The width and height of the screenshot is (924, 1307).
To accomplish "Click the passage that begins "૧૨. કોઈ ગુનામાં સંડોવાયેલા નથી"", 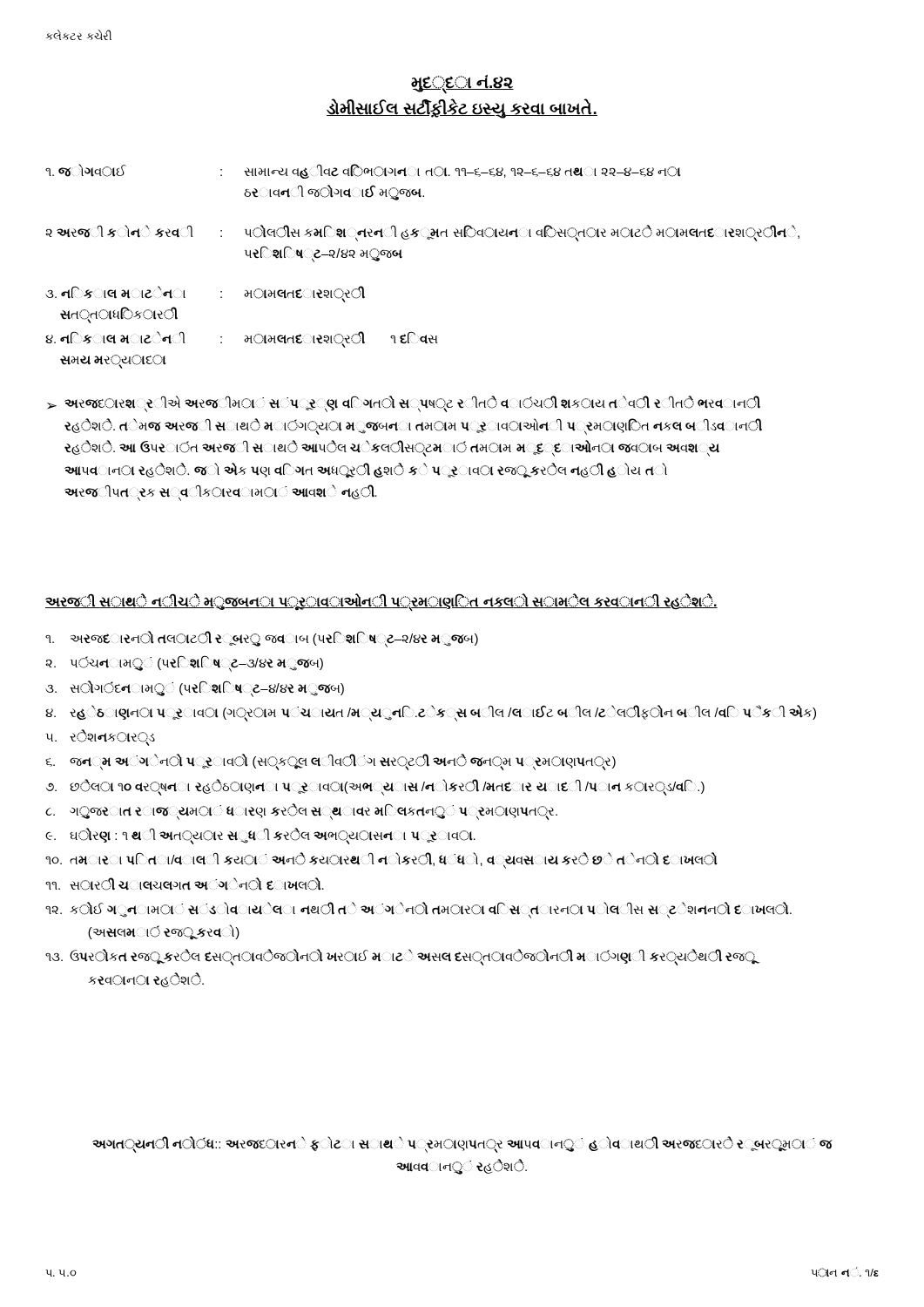I will point(462,921).
